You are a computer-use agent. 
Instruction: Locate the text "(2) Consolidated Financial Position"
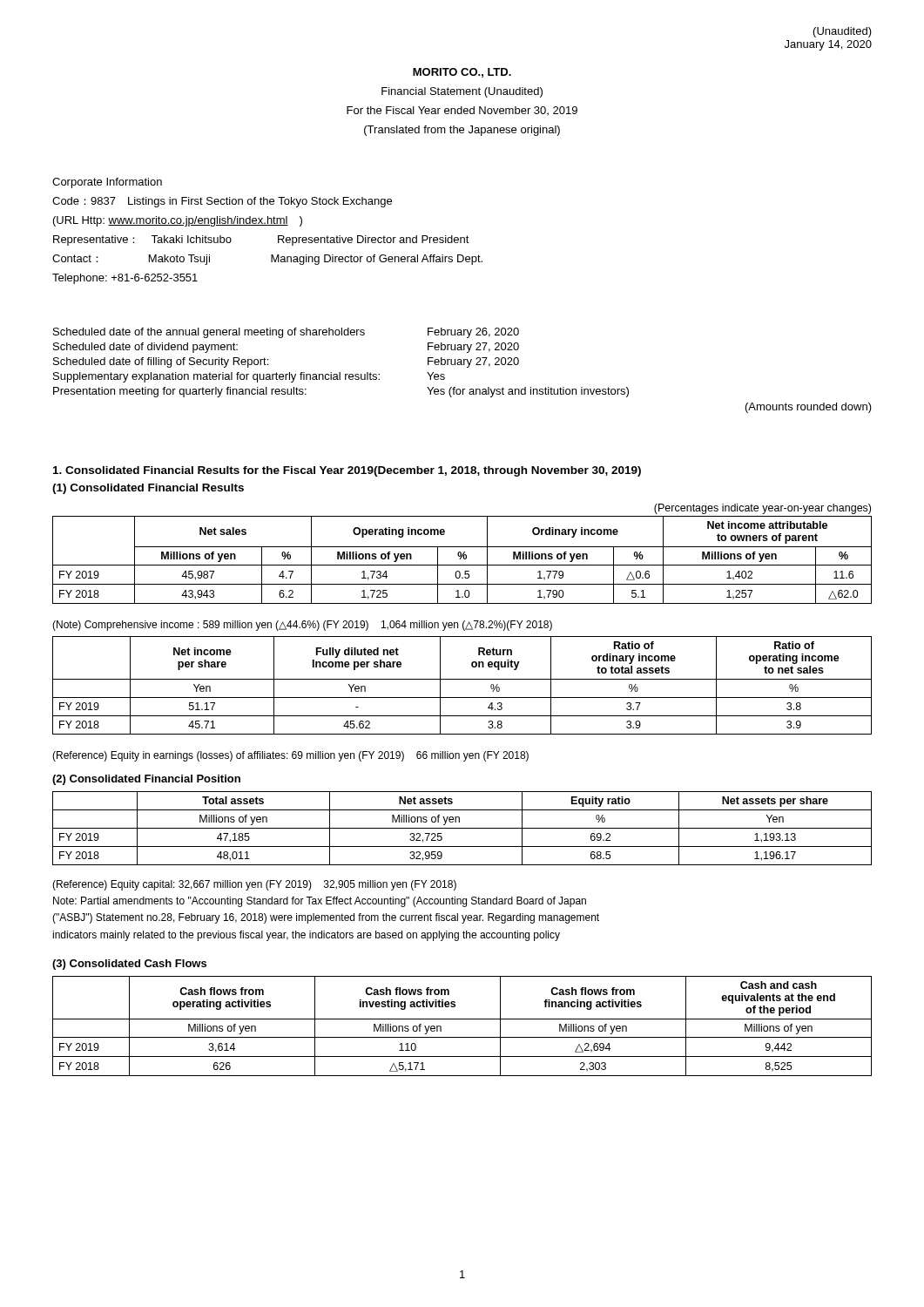point(147,779)
